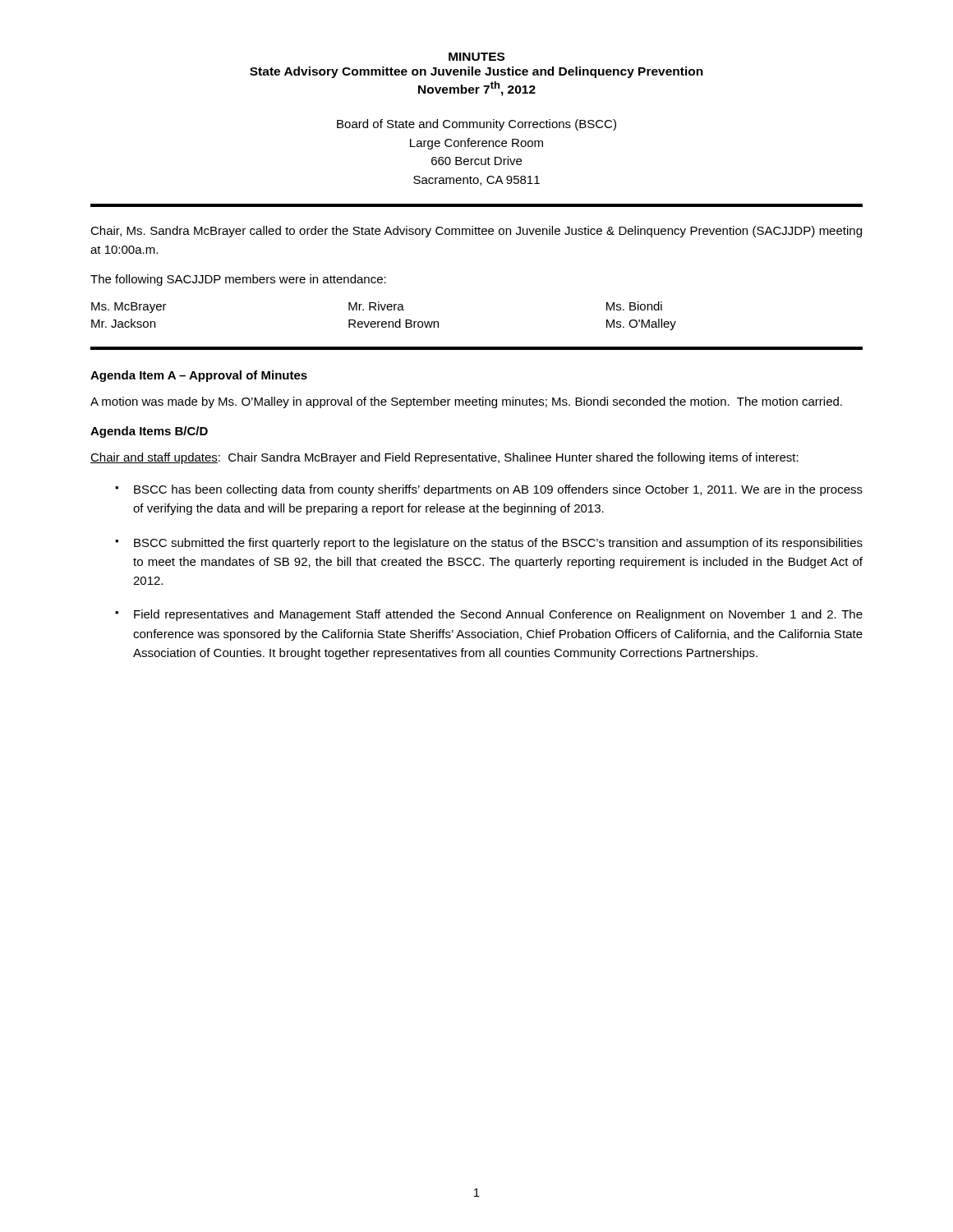This screenshot has height=1232, width=953.
Task: Point to "Agenda Item A – Approval of Minutes"
Action: point(199,375)
